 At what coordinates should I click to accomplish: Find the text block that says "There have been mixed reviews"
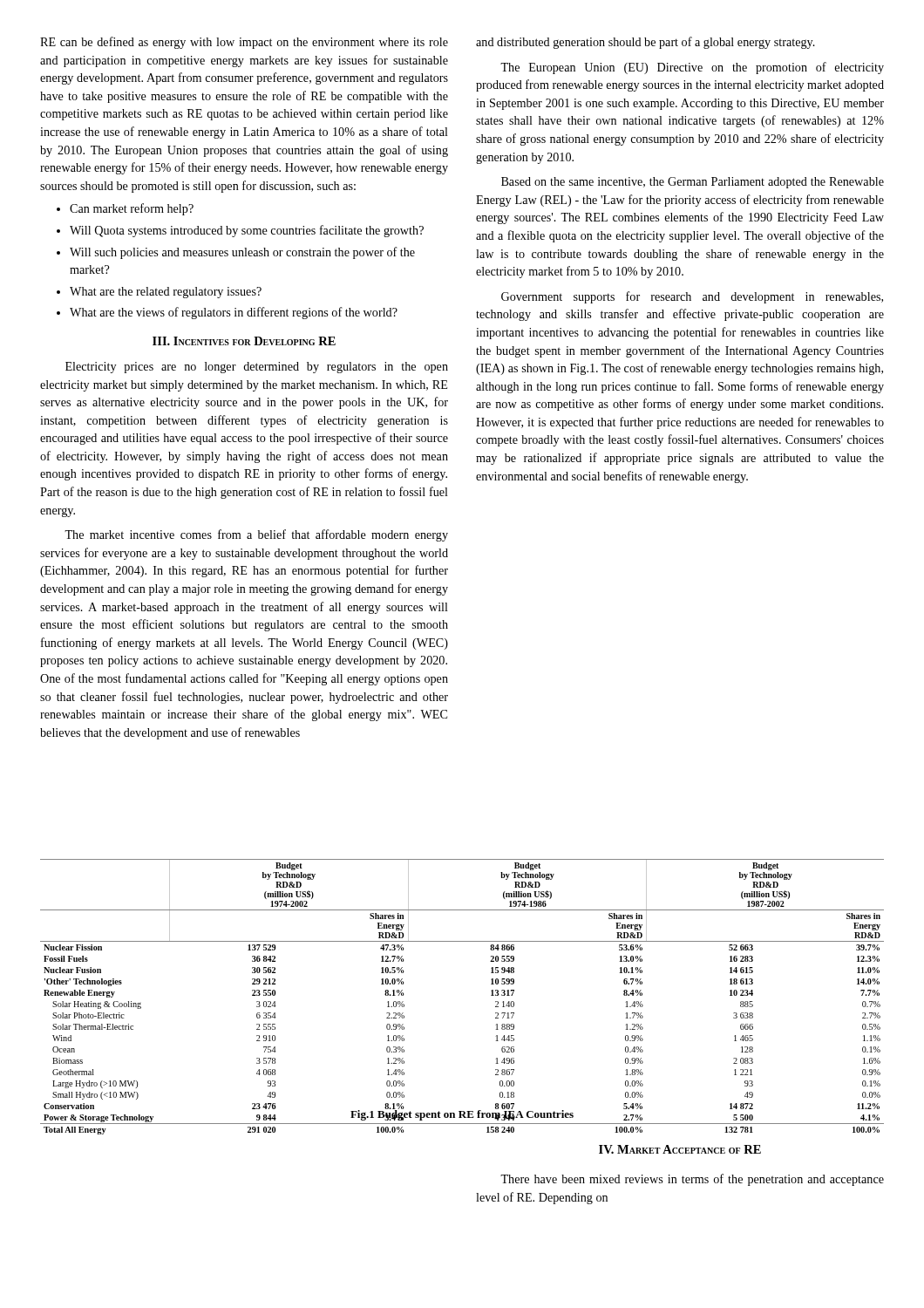pos(680,1188)
